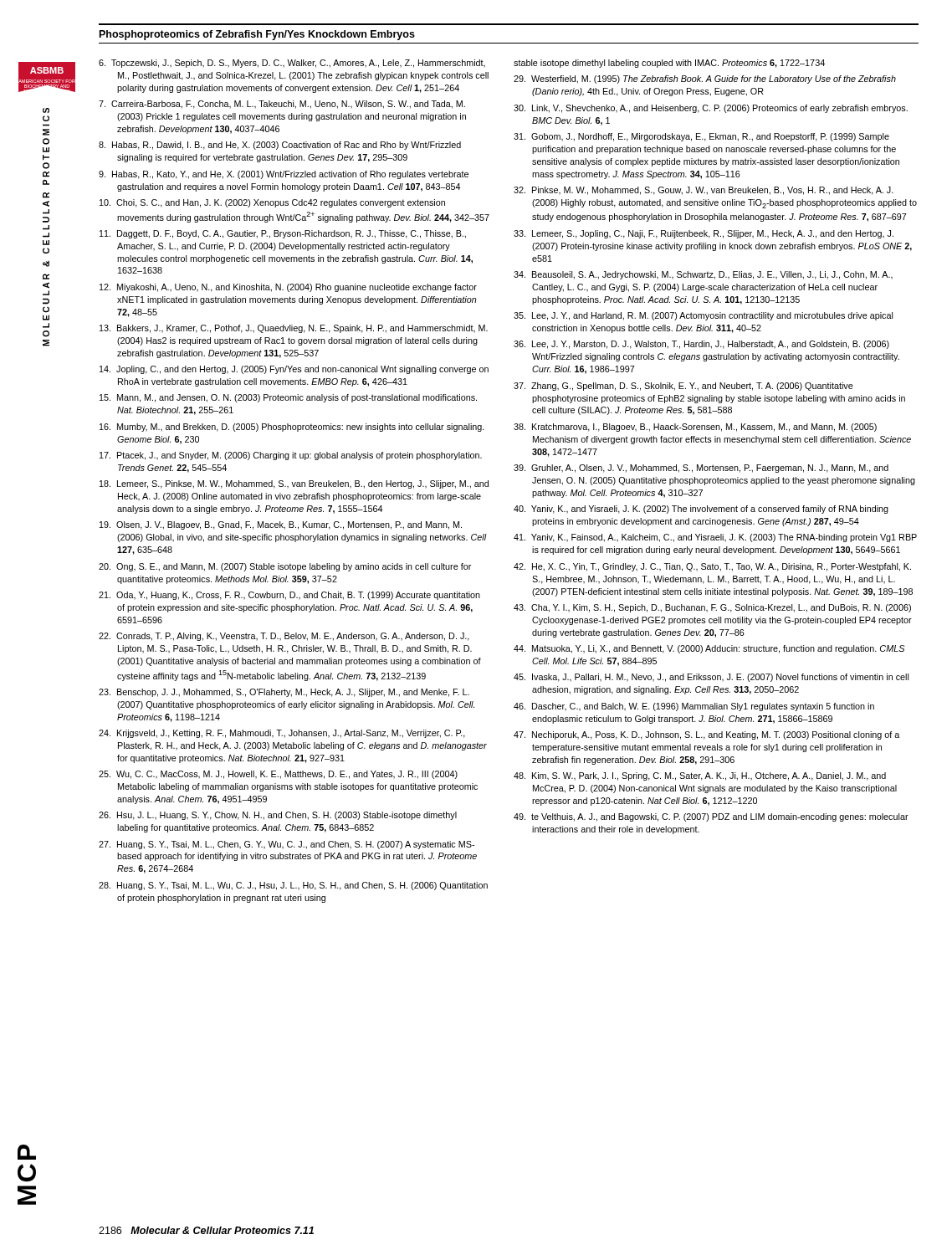The width and height of the screenshot is (952, 1255).
Task: Find the list item containing "14. Jopling, C., and den Hertog,"
Action: click(294, 375)
